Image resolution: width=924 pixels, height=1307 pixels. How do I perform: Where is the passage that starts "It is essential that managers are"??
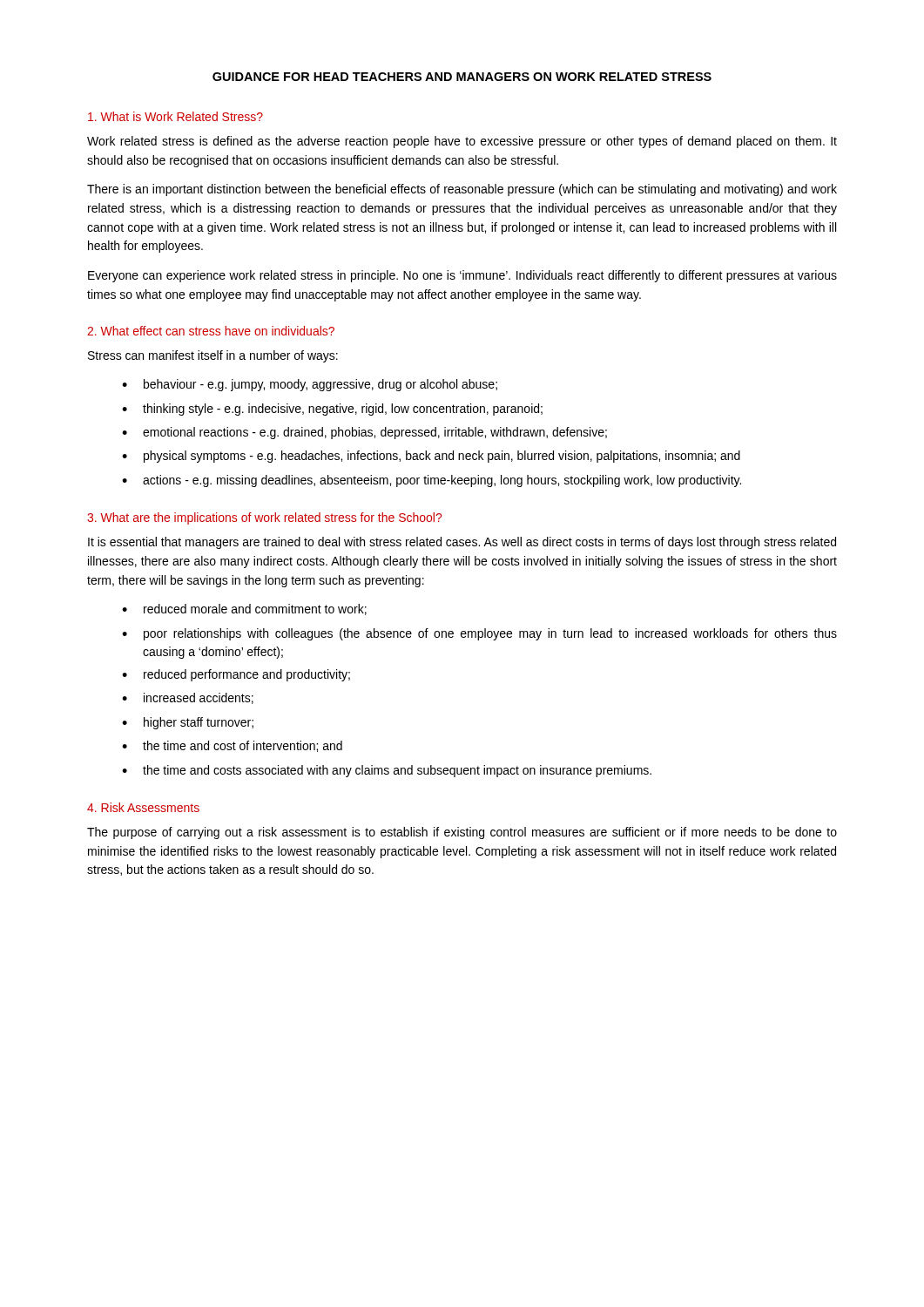point(462,561)
